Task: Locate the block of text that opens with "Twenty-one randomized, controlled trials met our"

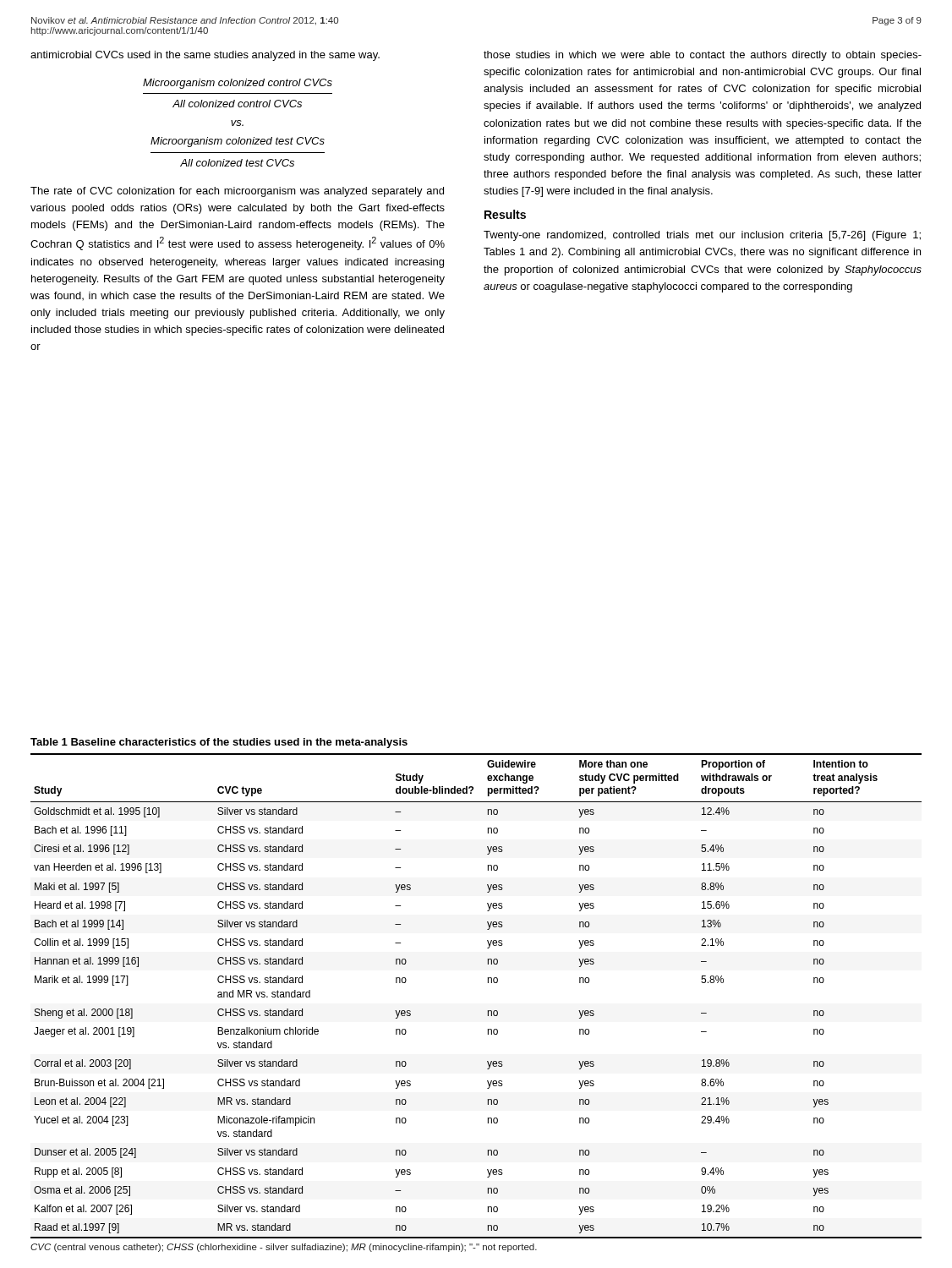Action: 703,260
